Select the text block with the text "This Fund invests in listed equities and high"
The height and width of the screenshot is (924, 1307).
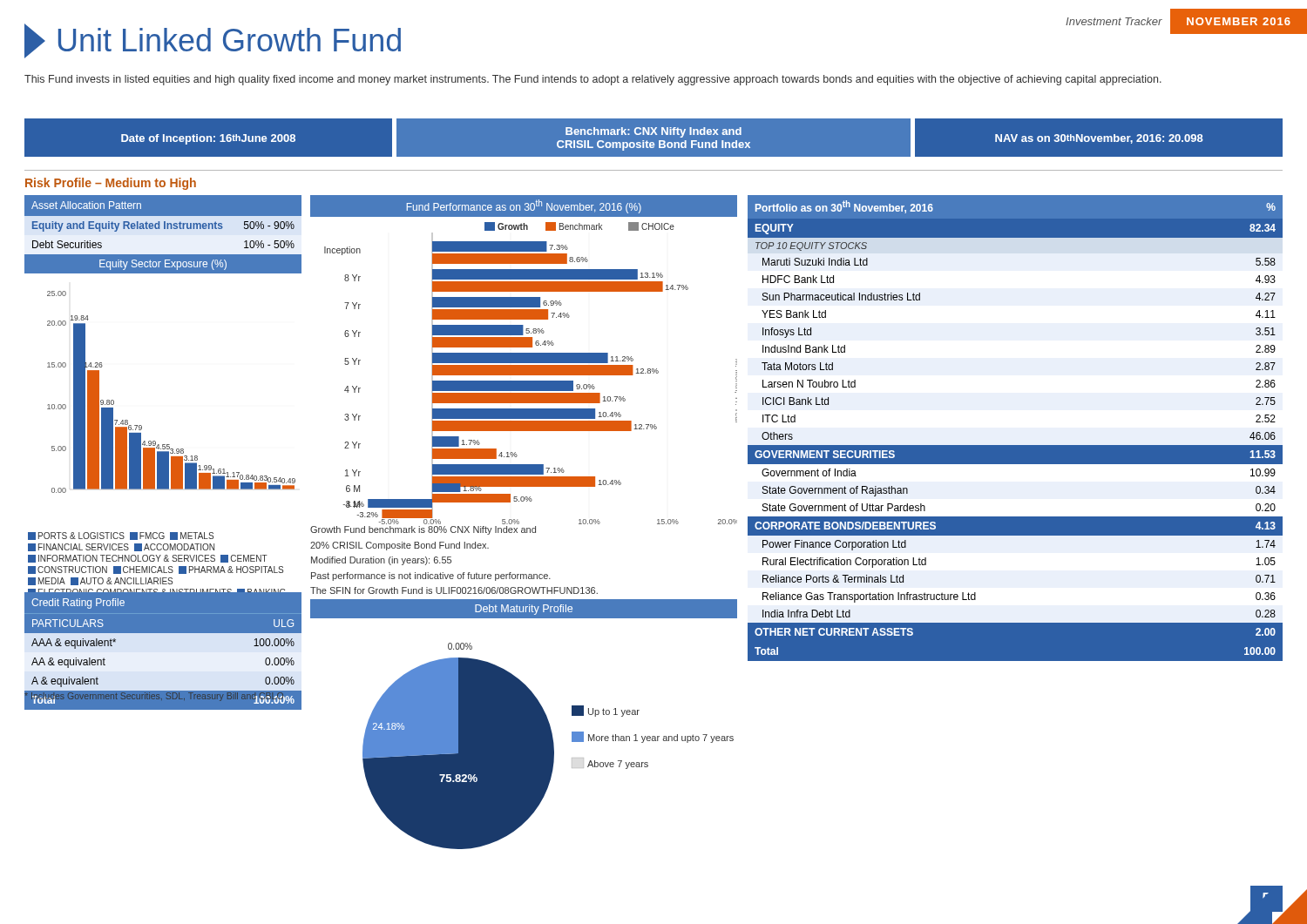pos(593,79)
